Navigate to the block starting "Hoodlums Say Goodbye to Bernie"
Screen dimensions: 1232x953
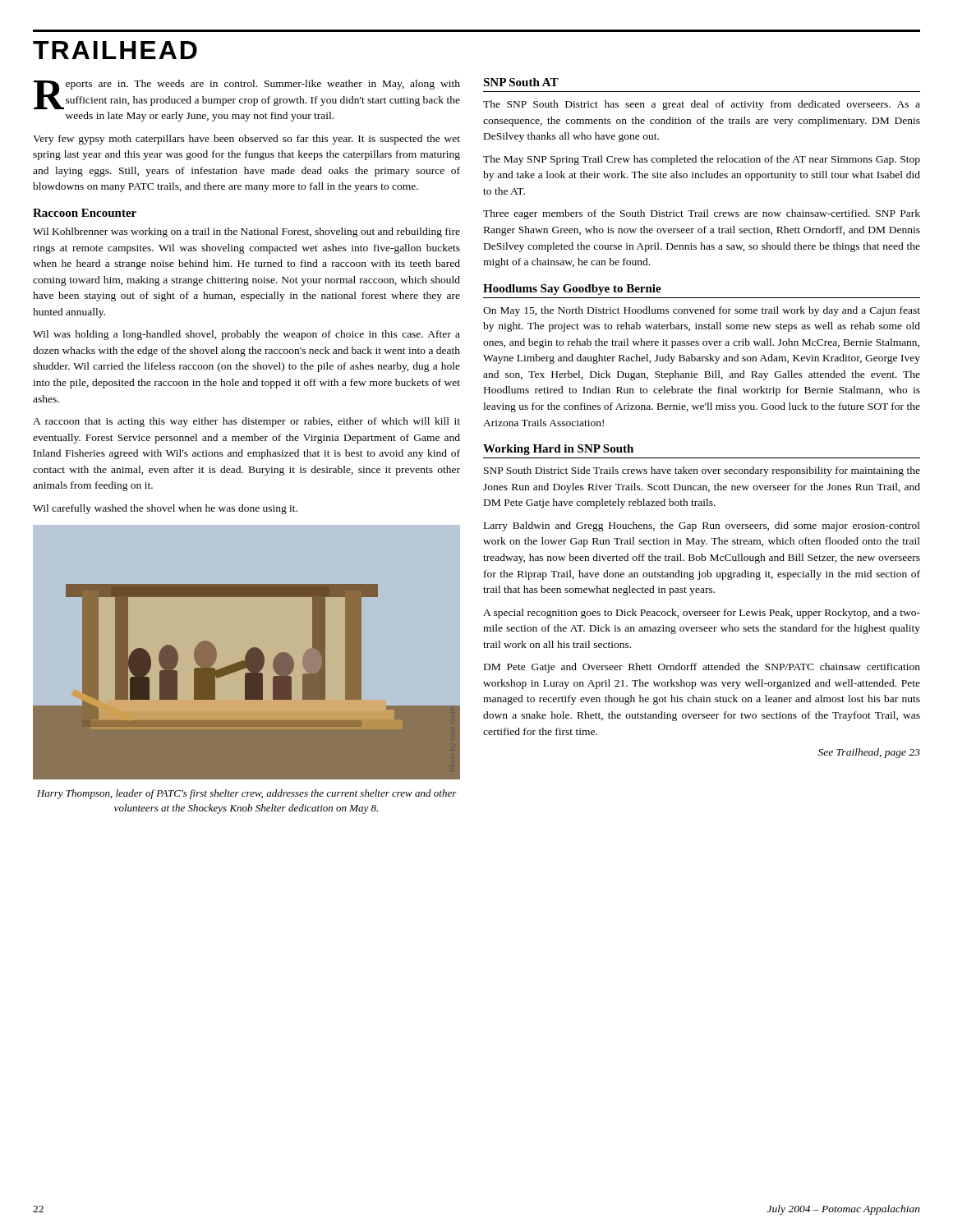572,288
